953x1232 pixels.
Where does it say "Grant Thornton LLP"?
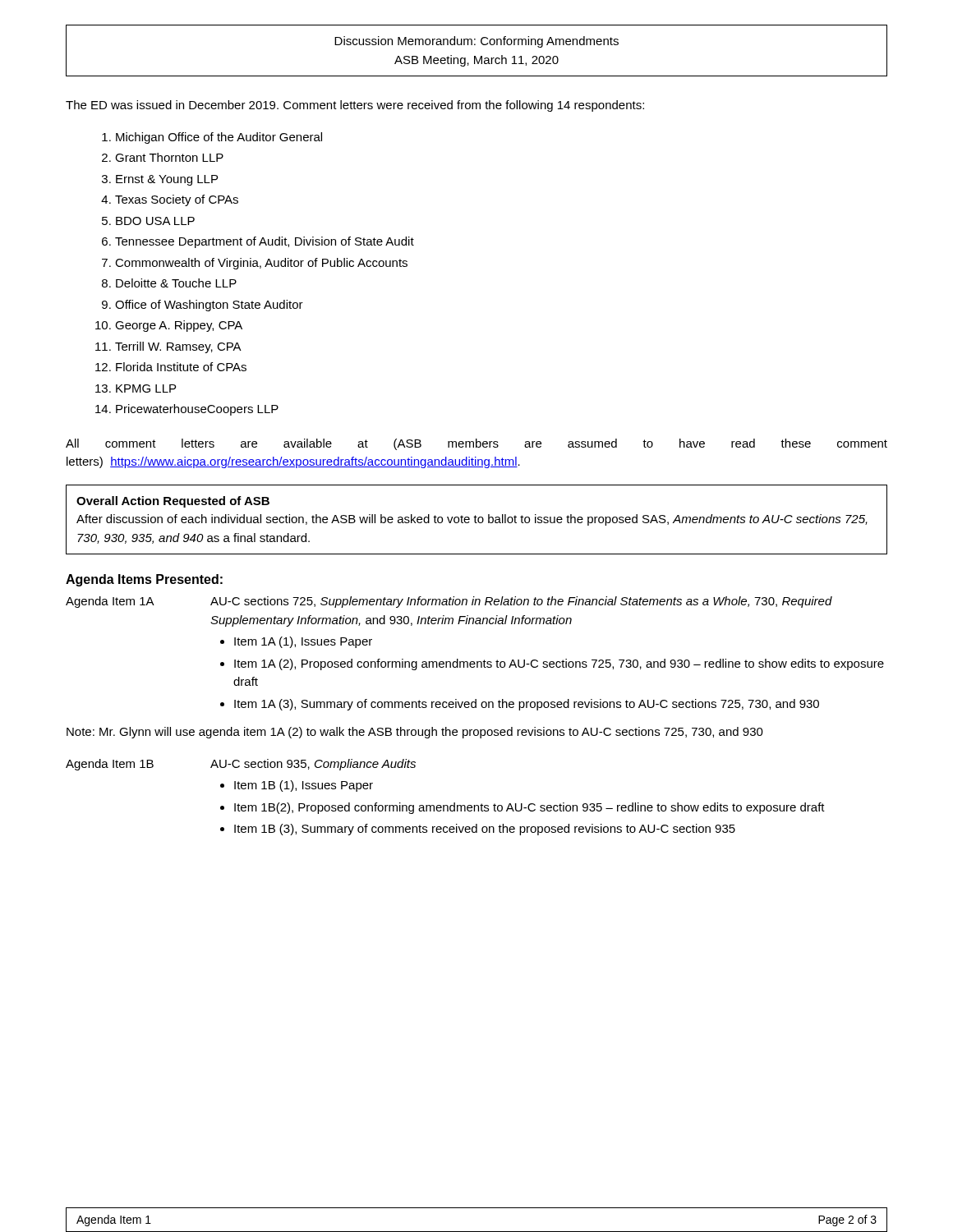pos(169,157)
